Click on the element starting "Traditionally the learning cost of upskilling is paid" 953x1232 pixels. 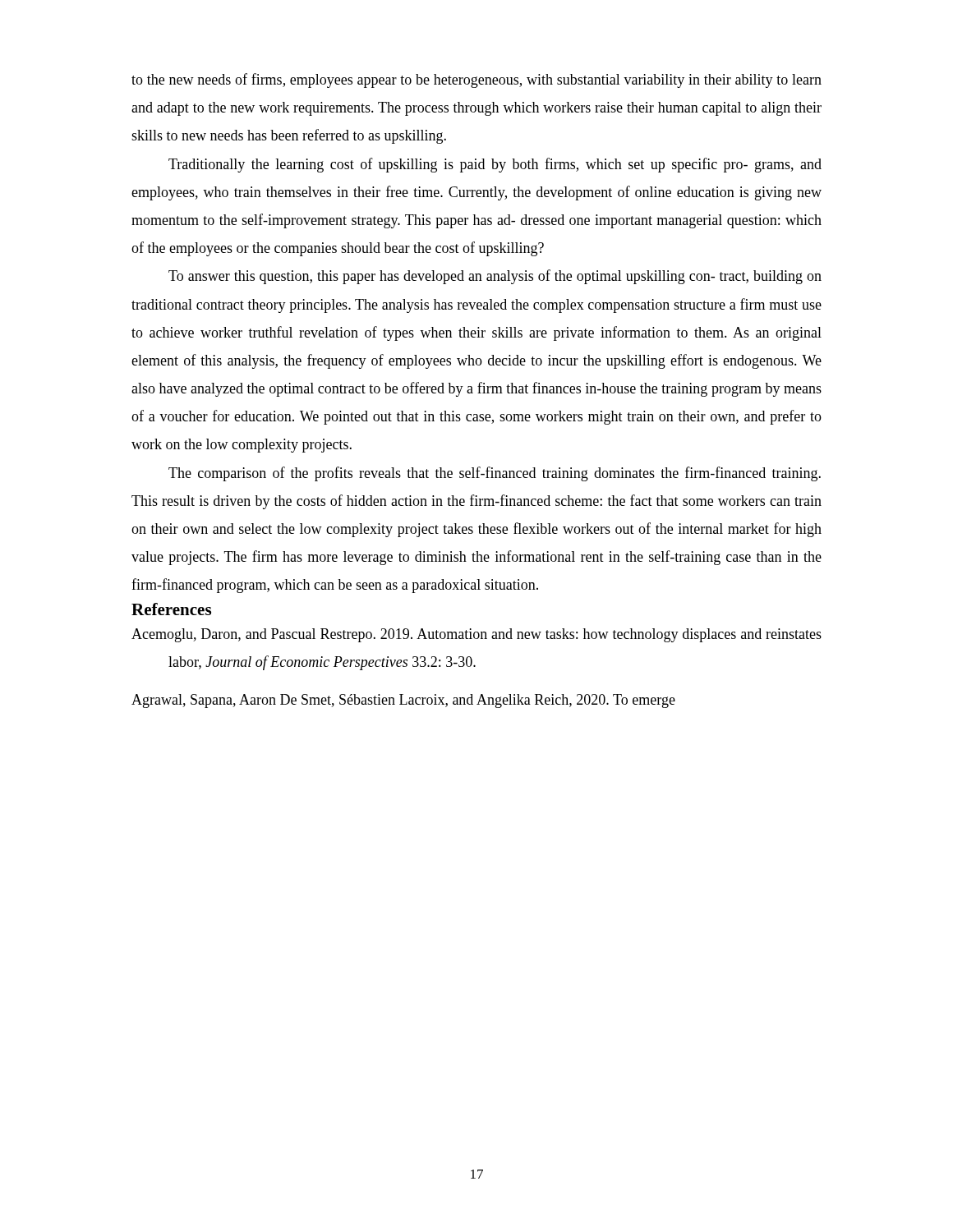[476, 206]
